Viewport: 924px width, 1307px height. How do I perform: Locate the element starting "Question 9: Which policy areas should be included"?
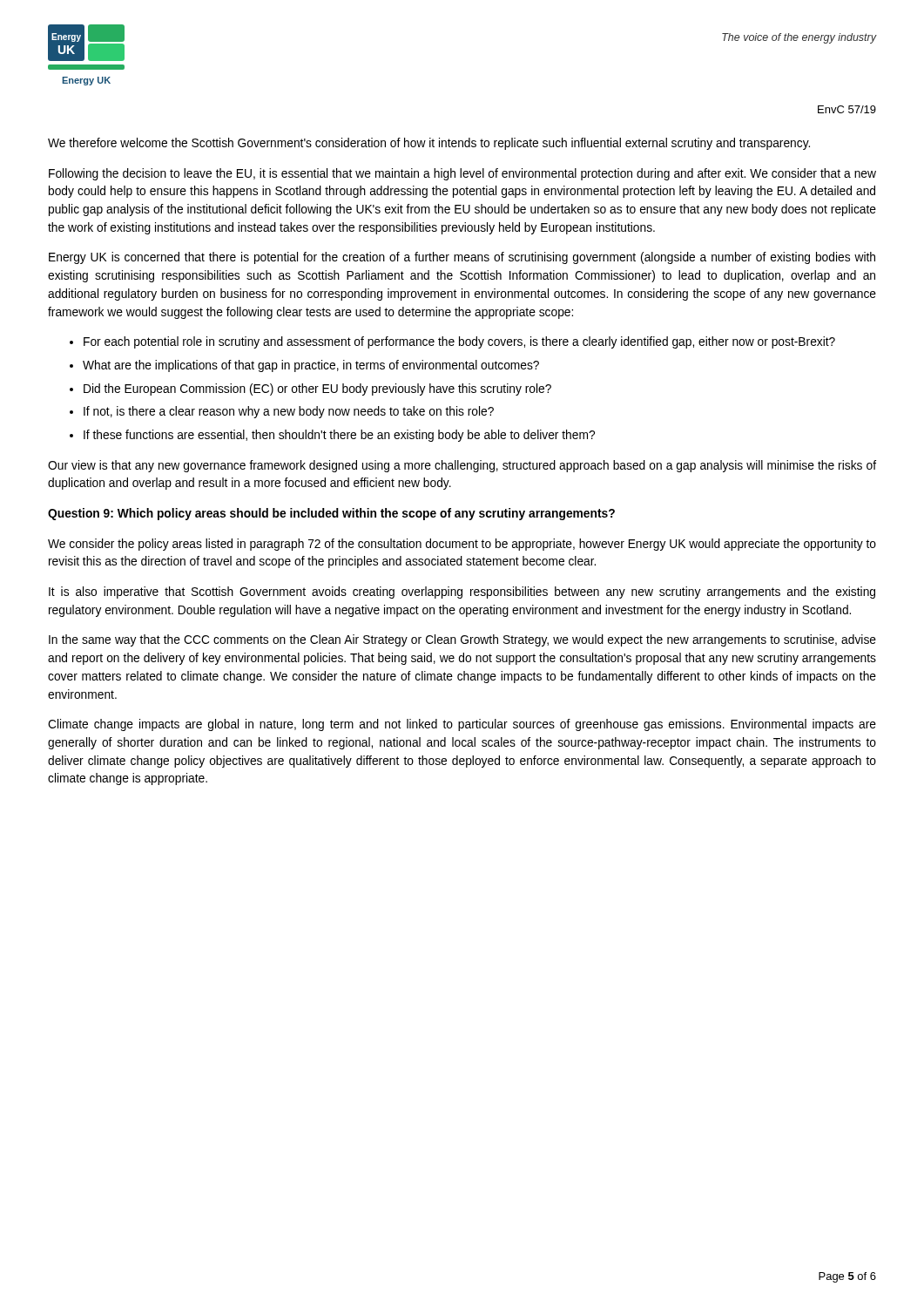(462, 514)
